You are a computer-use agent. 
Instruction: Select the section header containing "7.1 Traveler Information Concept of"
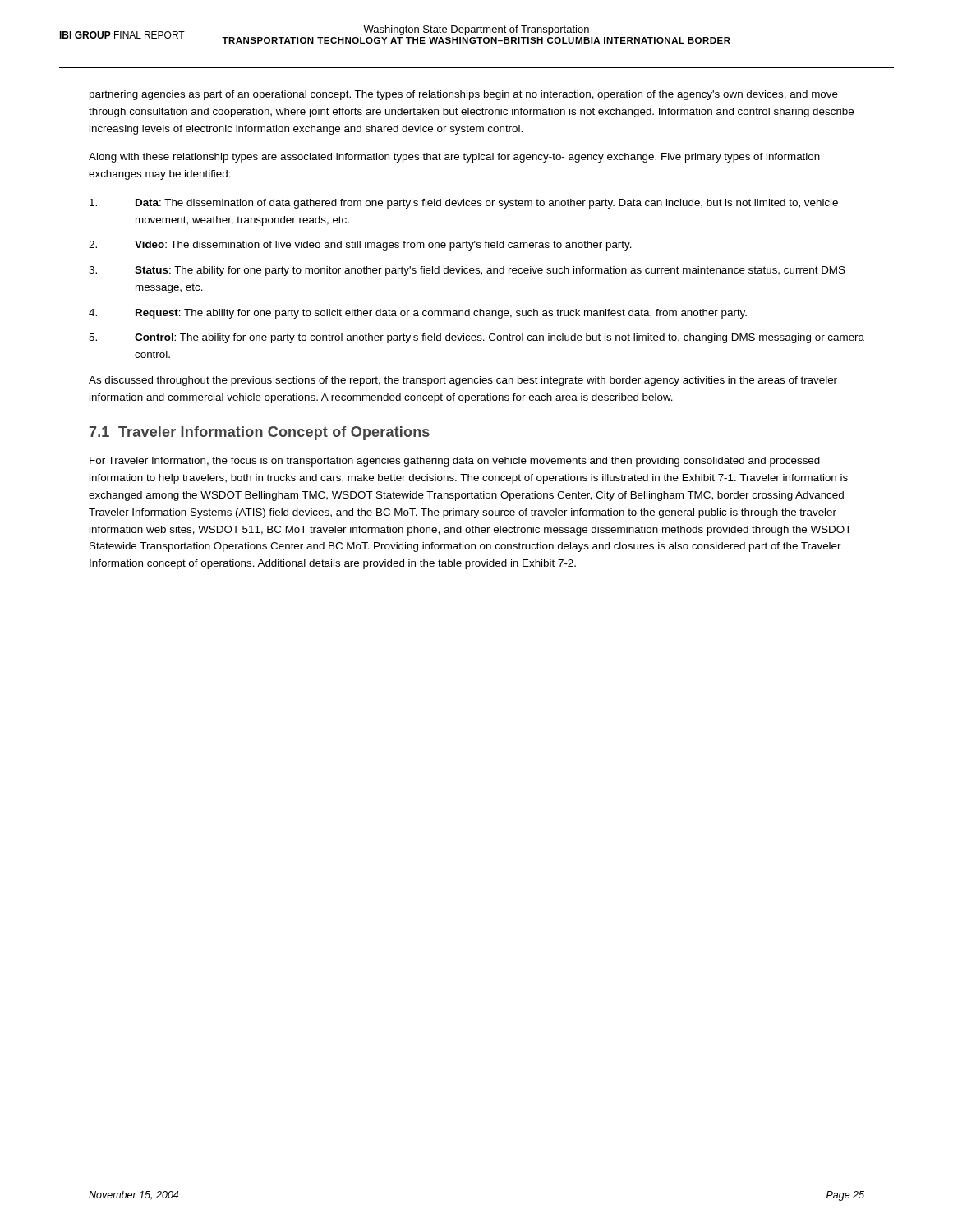259,432
